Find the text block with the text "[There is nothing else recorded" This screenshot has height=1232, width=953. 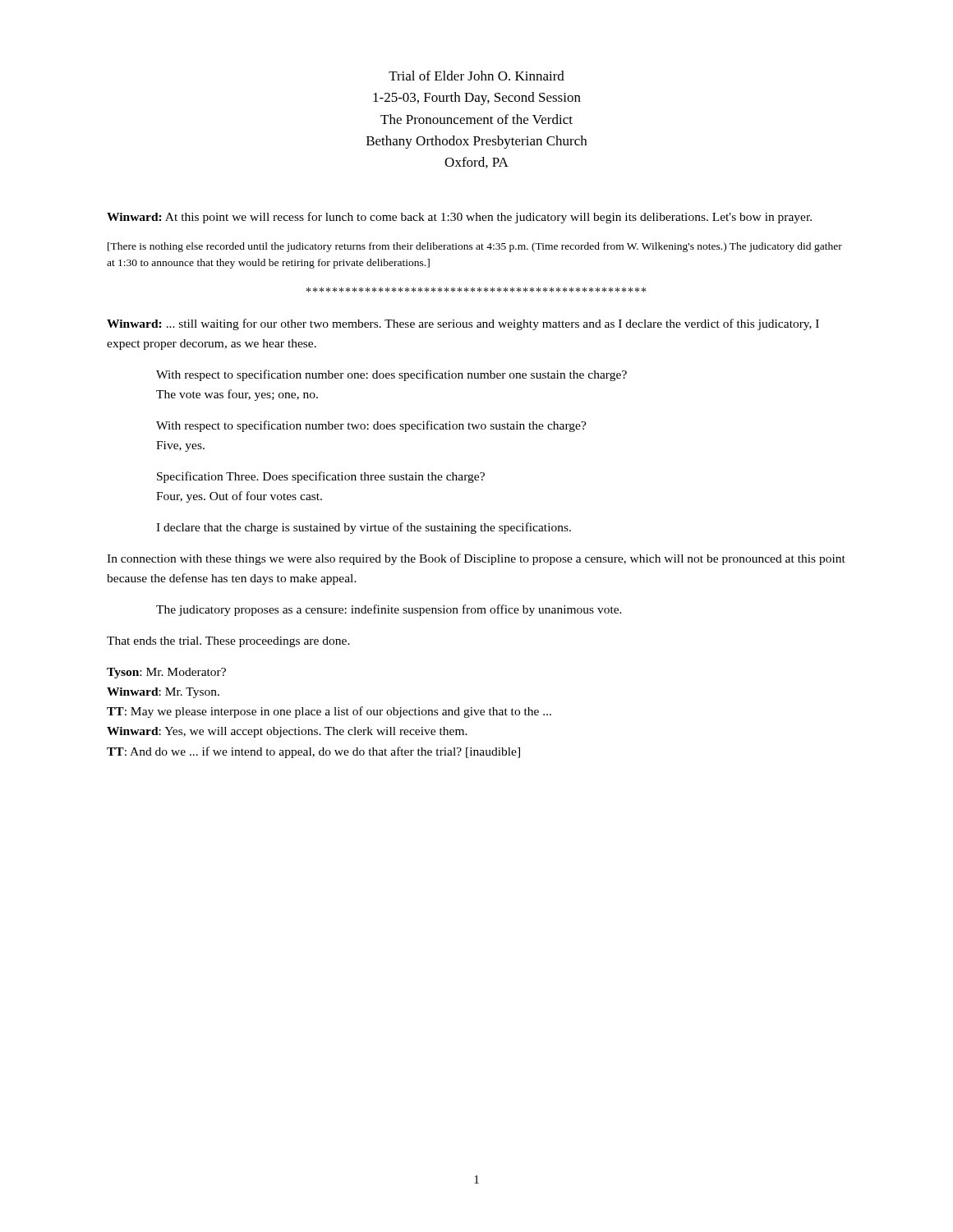[474, 254]
